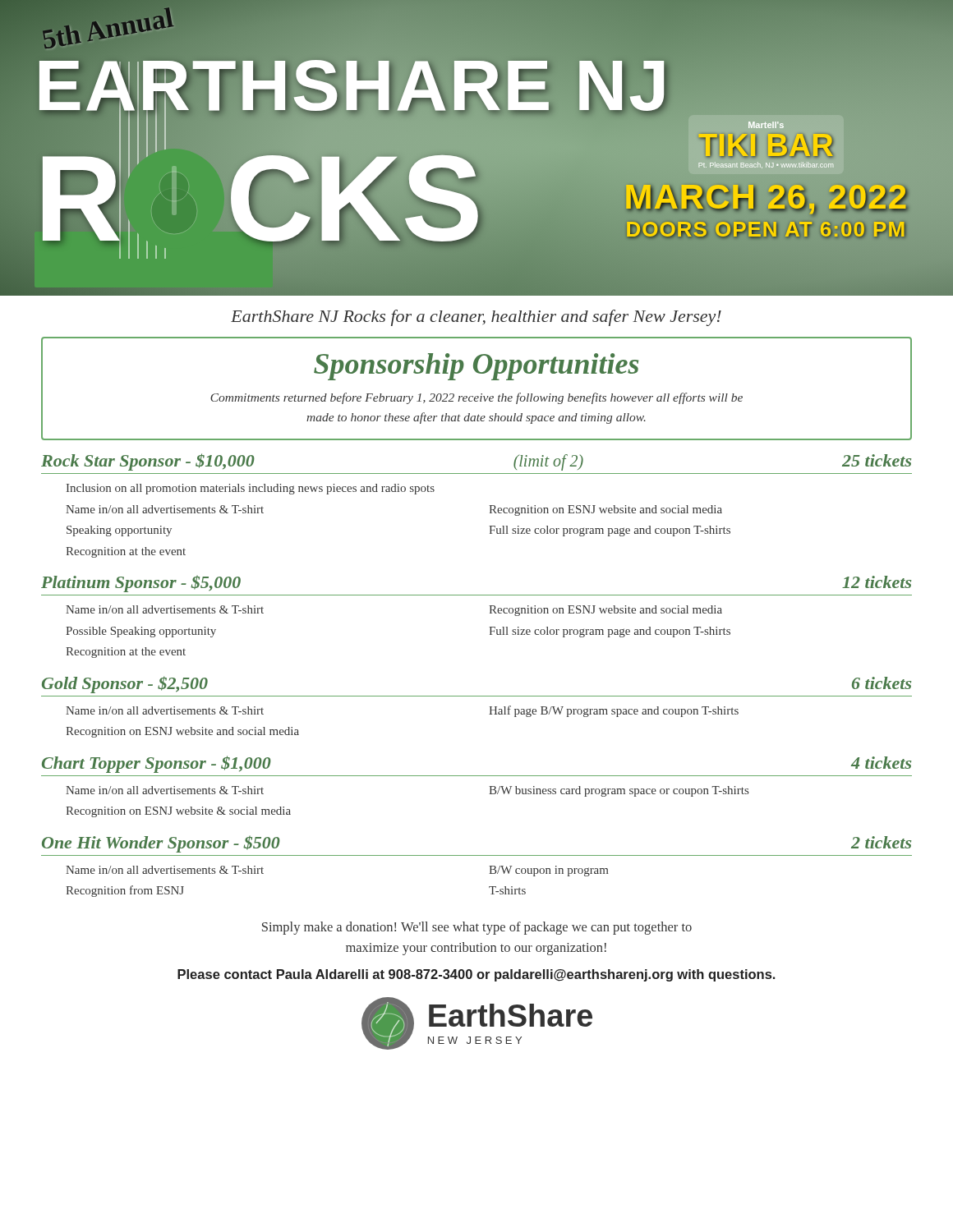953x1232 pixels.
Task: Locate the list item that says "B/W business card program space"
Action: click(619, 790)
